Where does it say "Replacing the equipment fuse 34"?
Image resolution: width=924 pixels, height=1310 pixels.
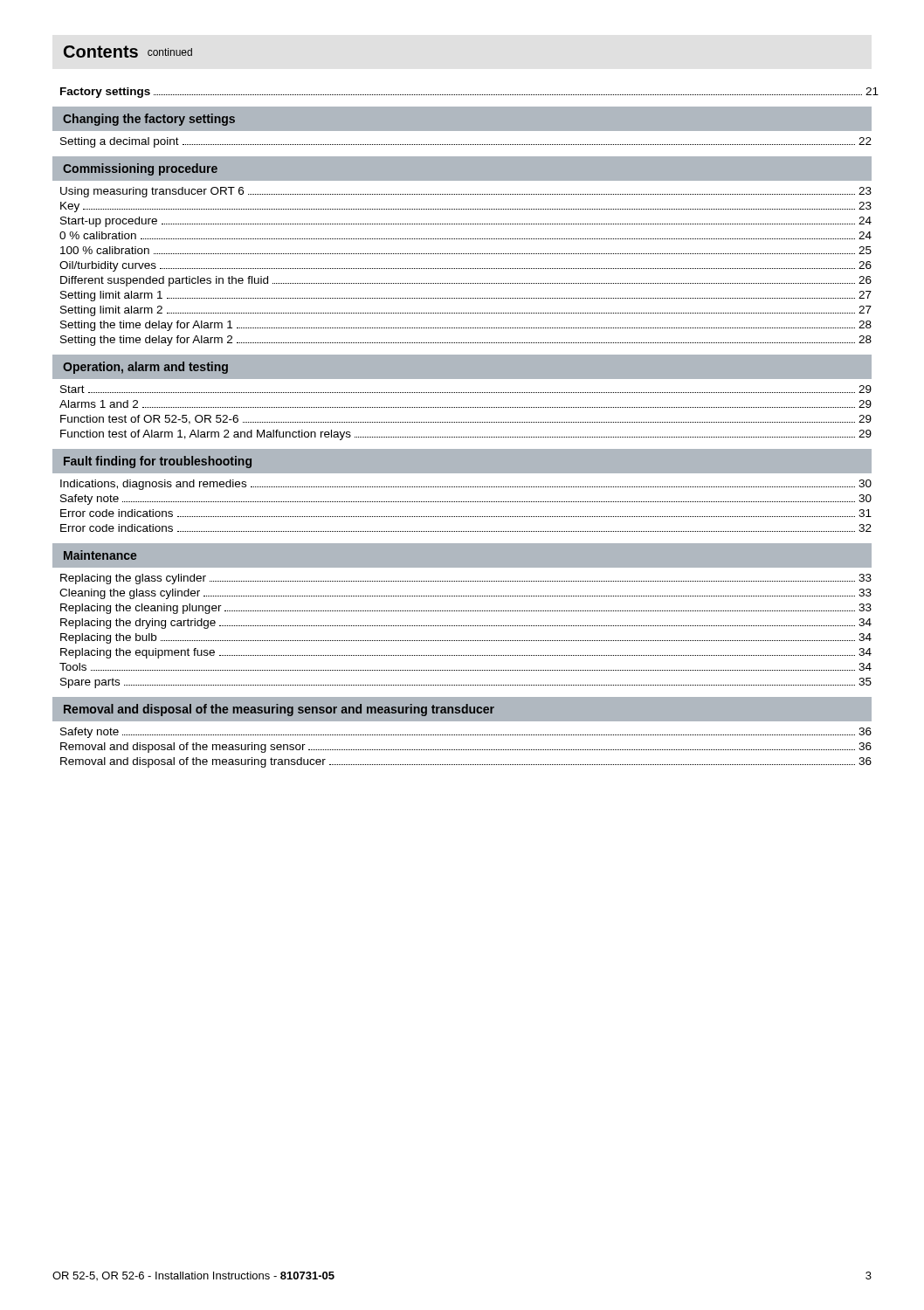coord(466,652)
